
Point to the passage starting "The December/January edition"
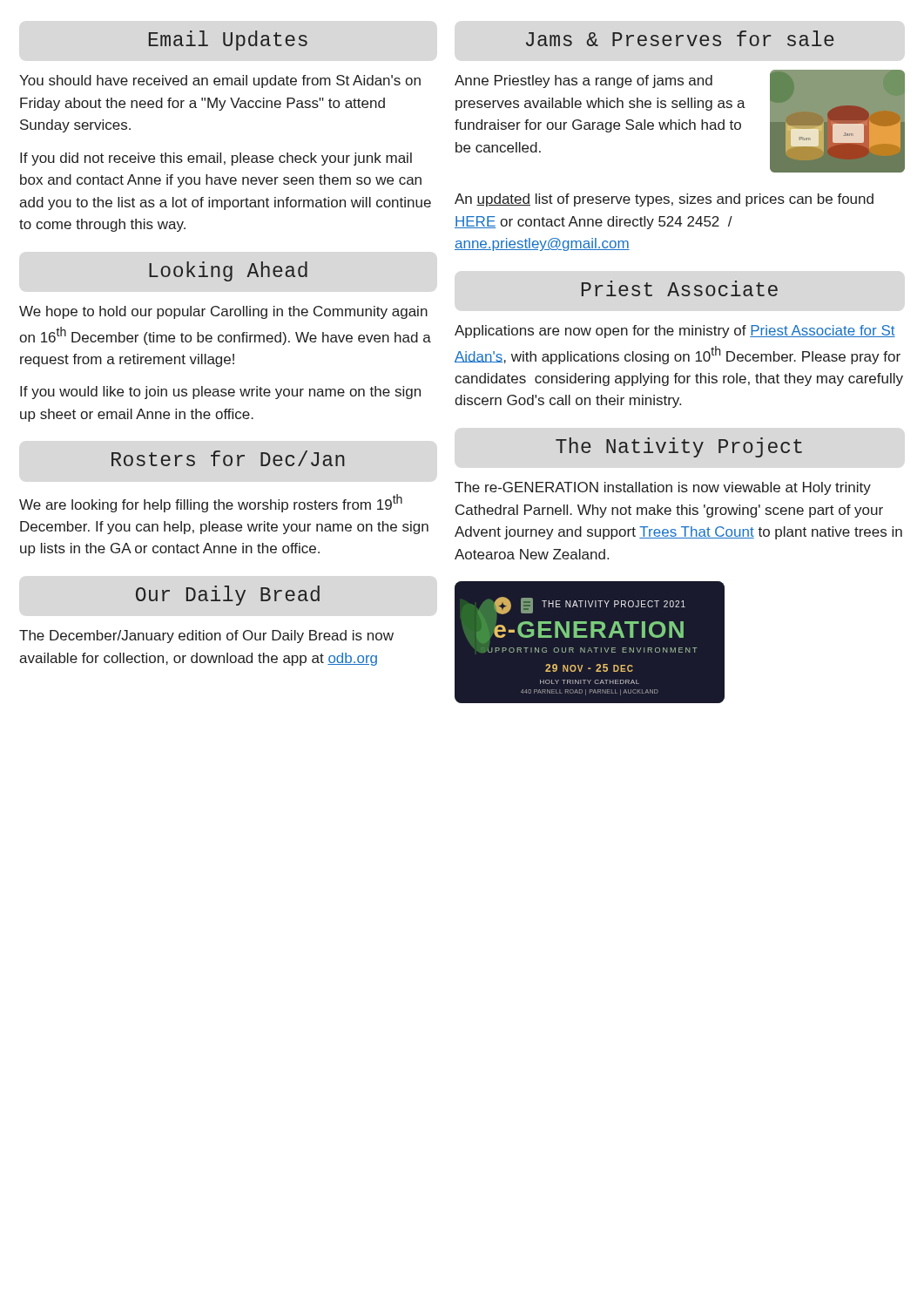pyautogui.click(x=228, y=647)
